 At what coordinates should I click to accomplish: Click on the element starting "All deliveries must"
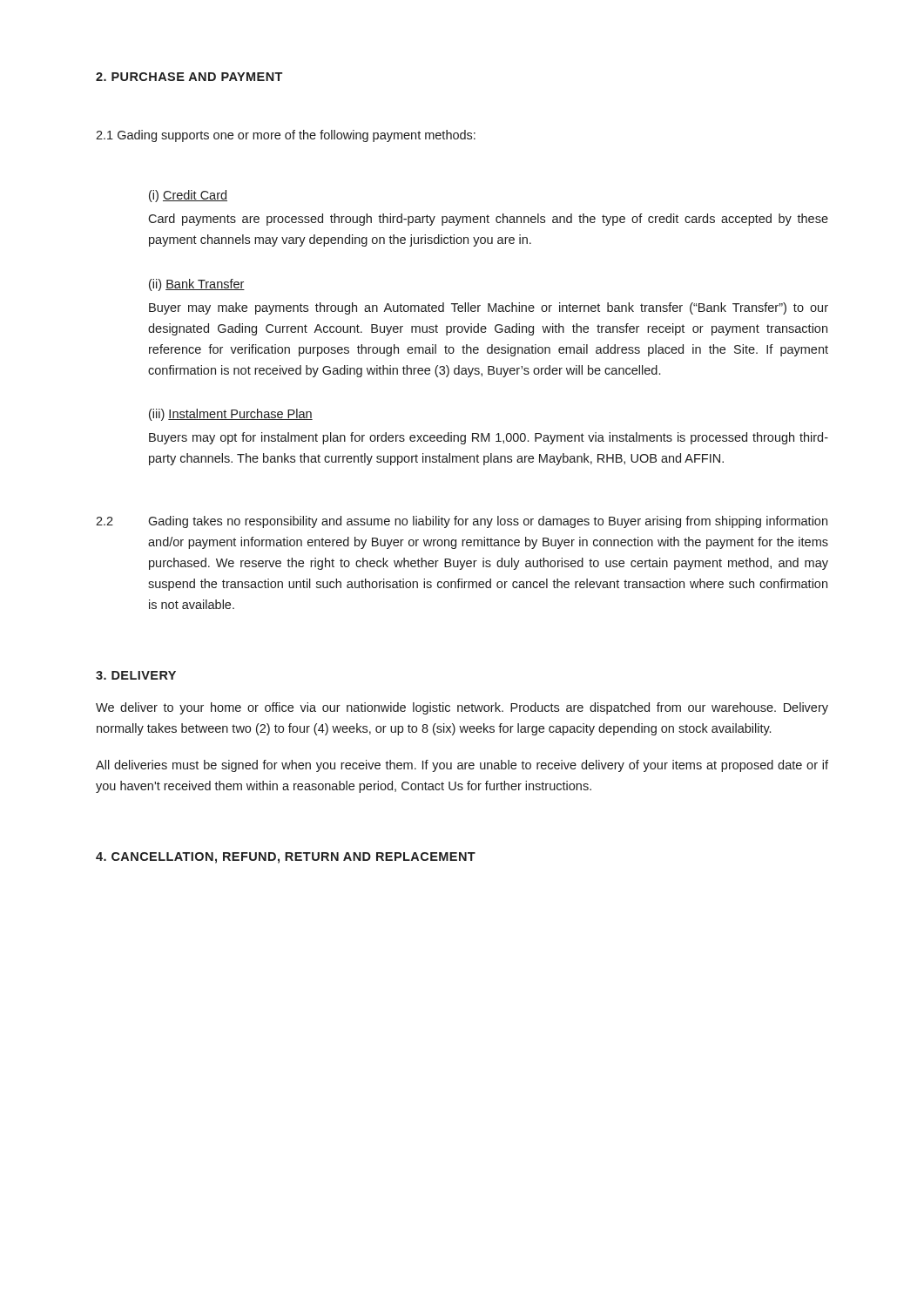tap(462, 775)
